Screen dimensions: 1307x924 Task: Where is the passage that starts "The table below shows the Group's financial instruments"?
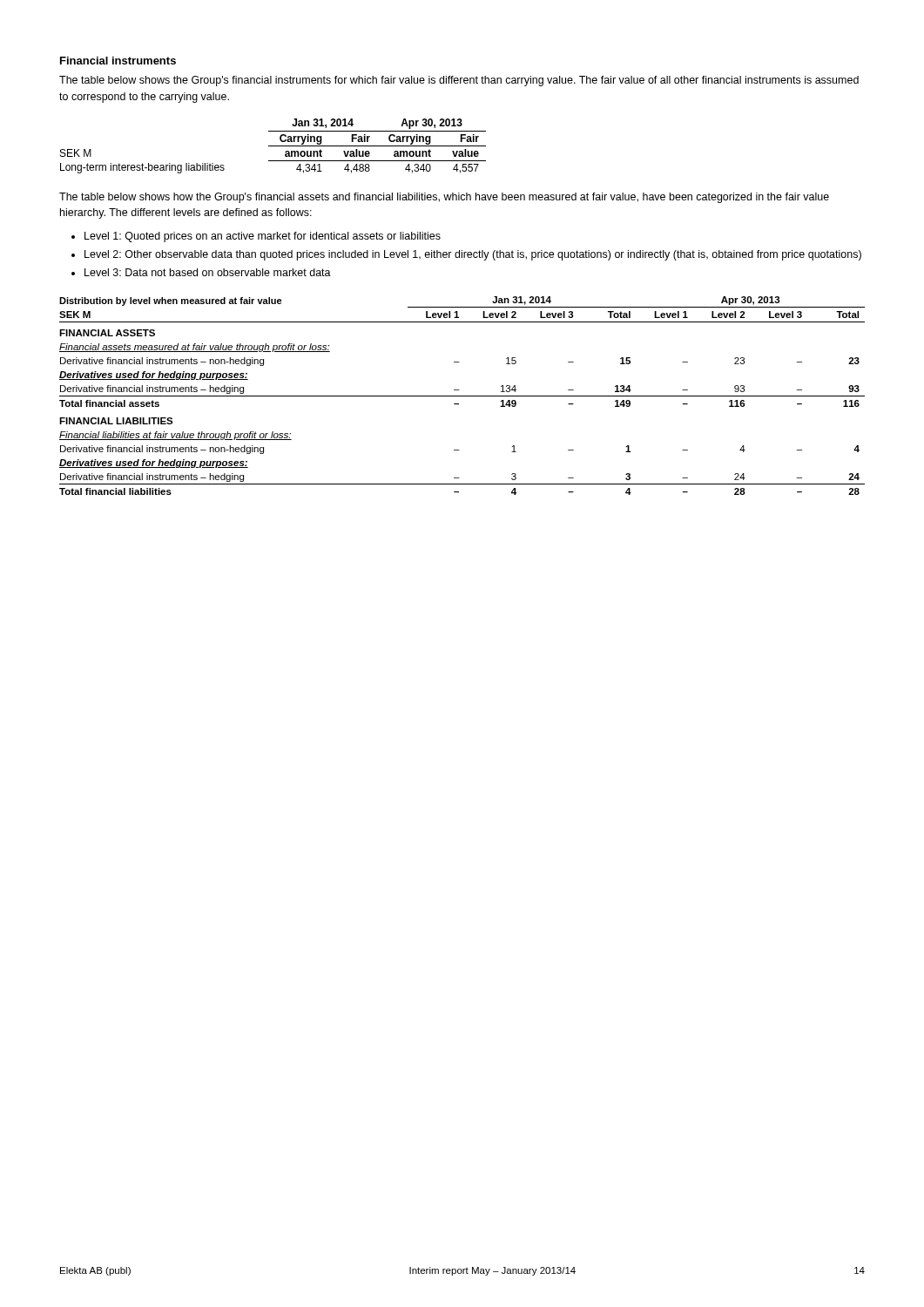pos(459,88)
